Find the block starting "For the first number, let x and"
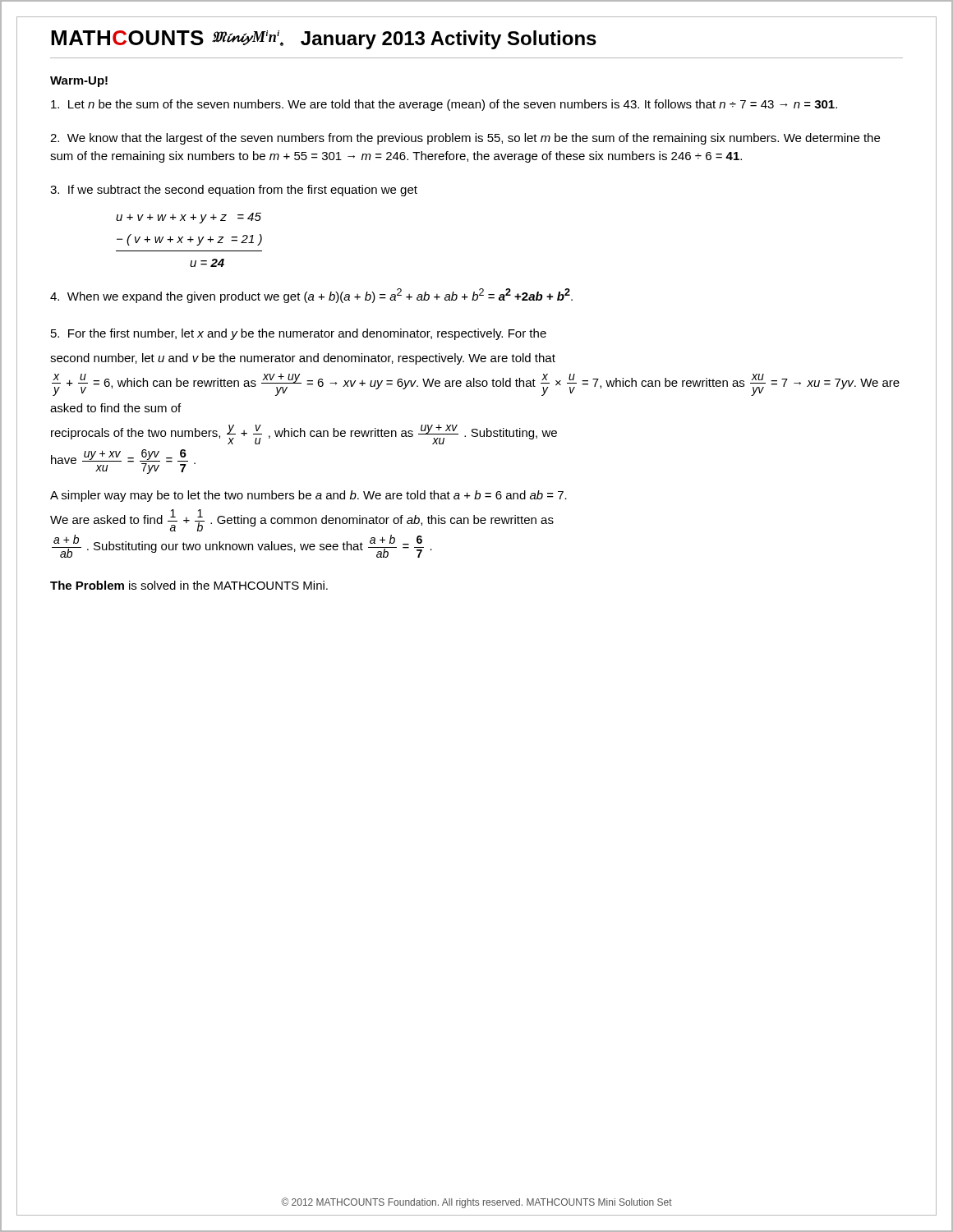 (x=299, y=334)
